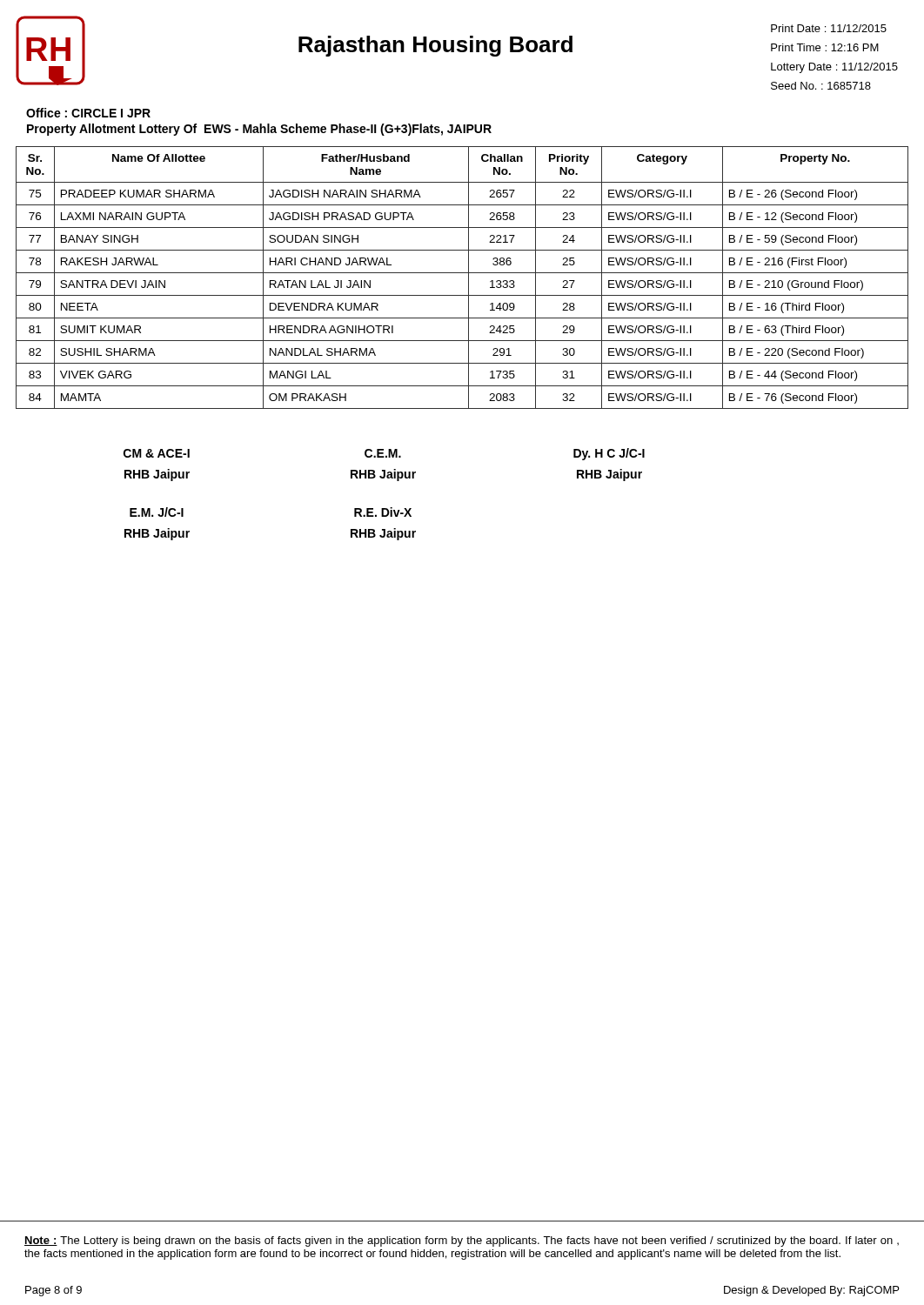The image size is (924, 1305).
Task: Select the text that reads "CM & ACE-I RHB Jaipur"
Action: [157, 464]
